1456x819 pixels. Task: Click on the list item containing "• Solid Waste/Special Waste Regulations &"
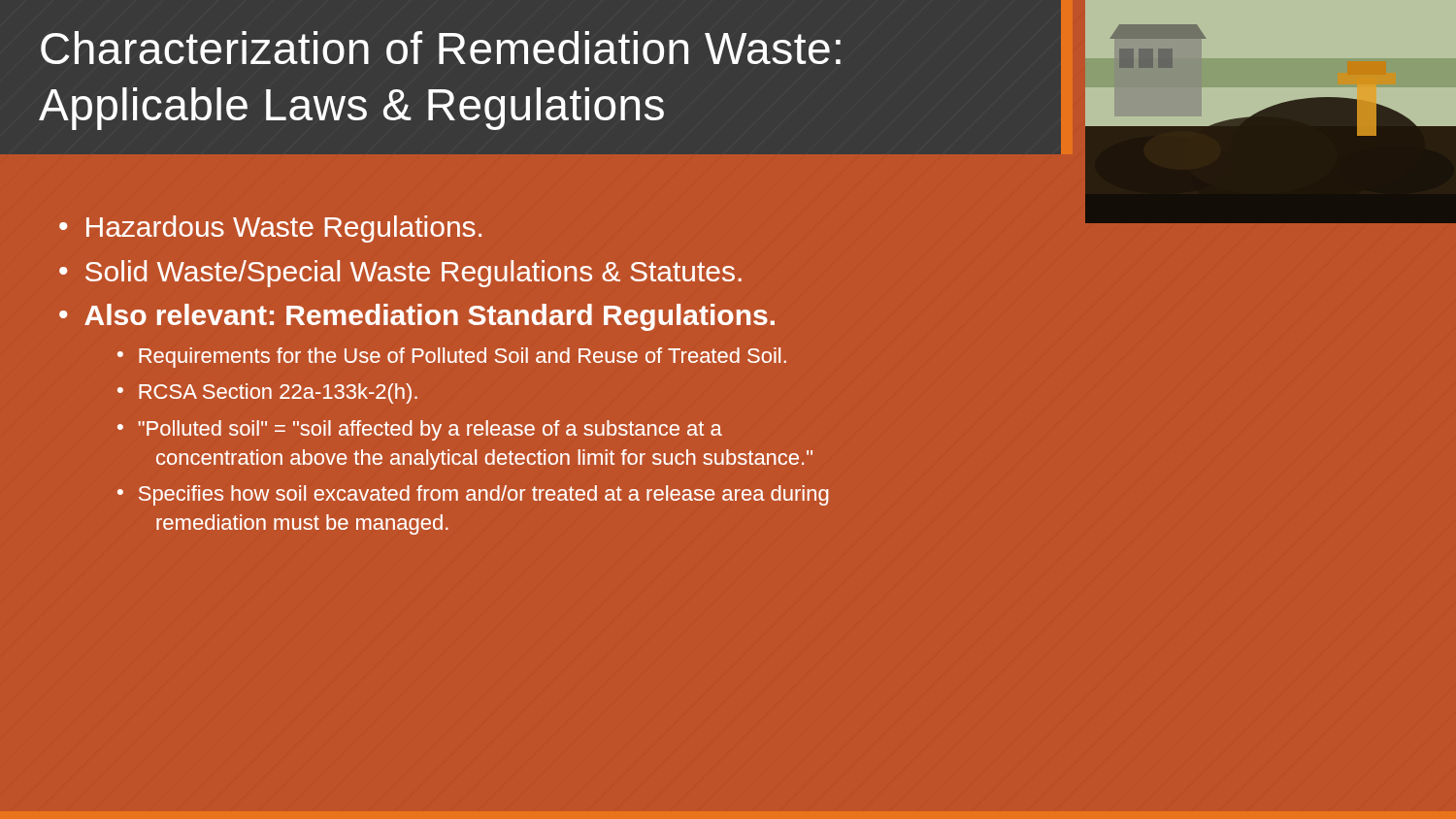(401, 271)
